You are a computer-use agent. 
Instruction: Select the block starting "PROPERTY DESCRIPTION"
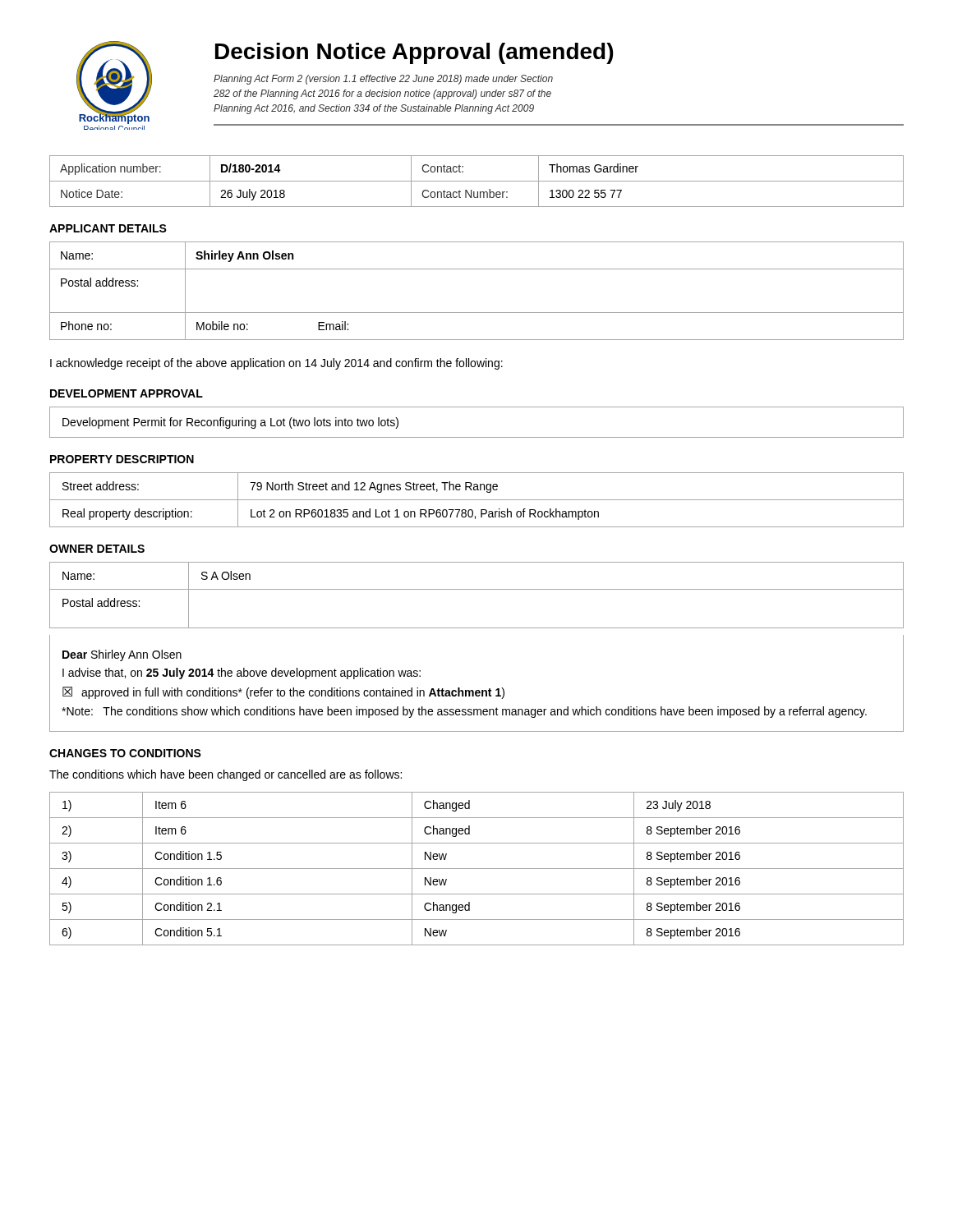click(x=122, y=459)
